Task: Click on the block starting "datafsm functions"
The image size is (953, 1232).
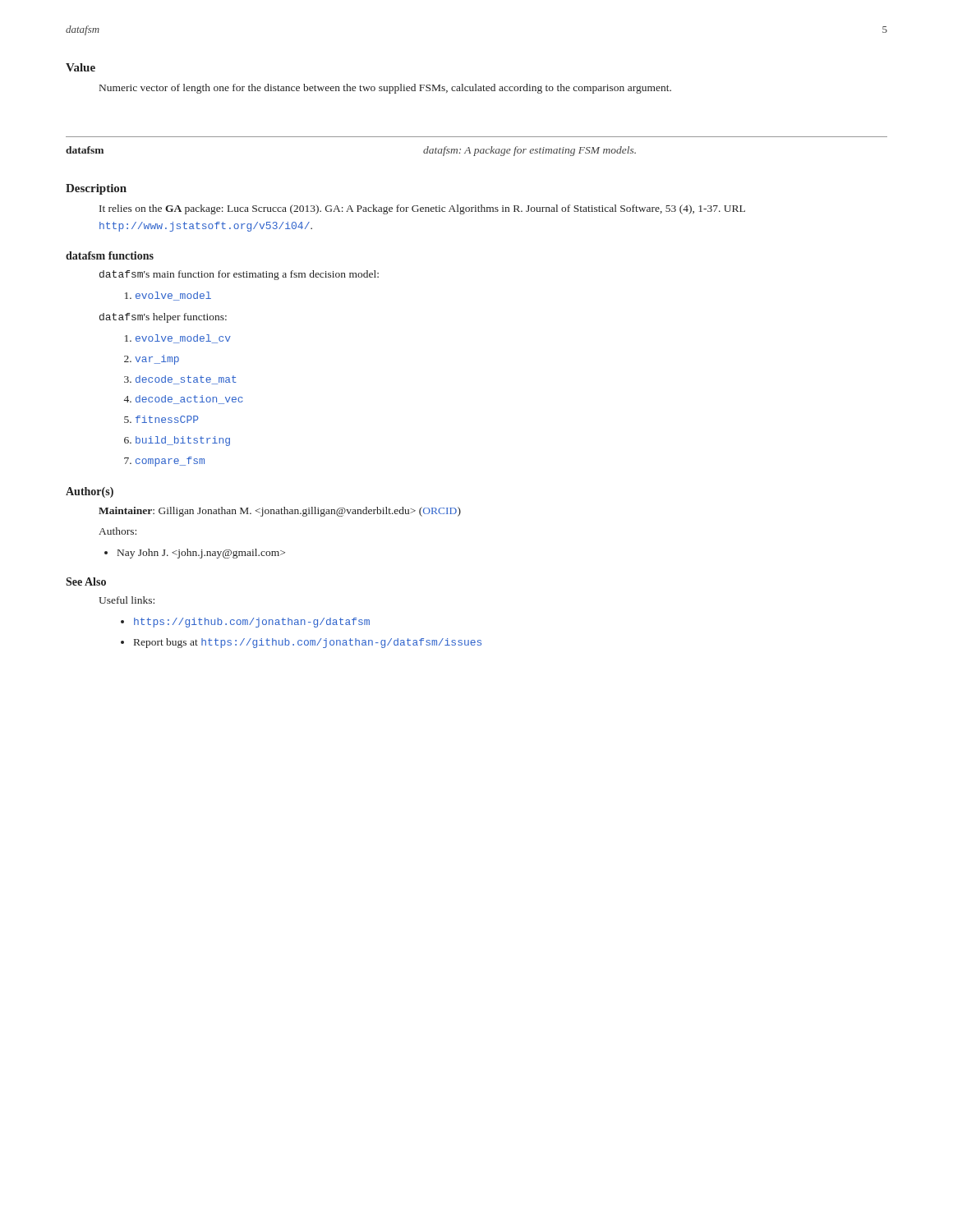Action: click(110, 256)
